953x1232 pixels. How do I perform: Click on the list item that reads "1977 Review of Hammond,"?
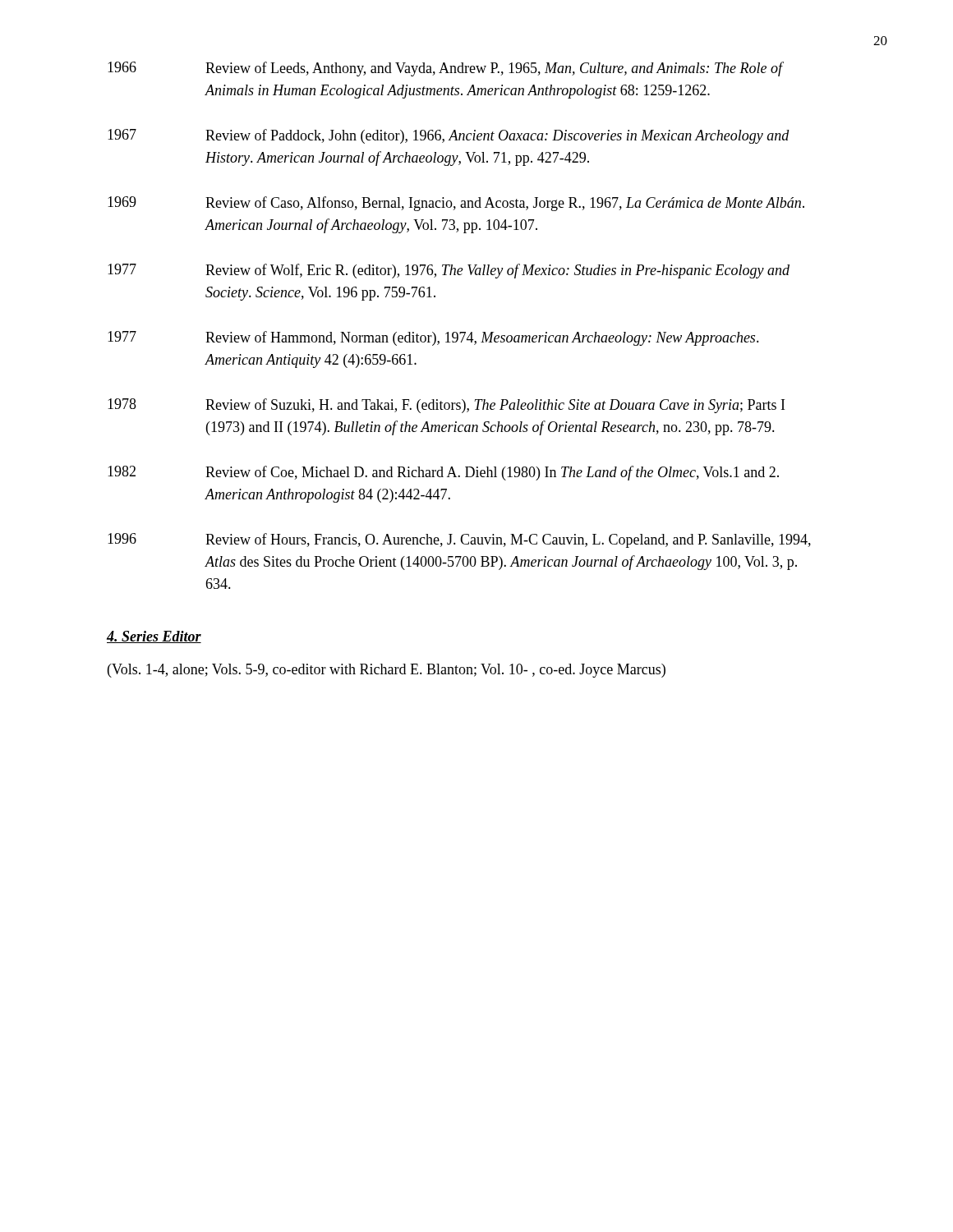click(x=460, y=349)
